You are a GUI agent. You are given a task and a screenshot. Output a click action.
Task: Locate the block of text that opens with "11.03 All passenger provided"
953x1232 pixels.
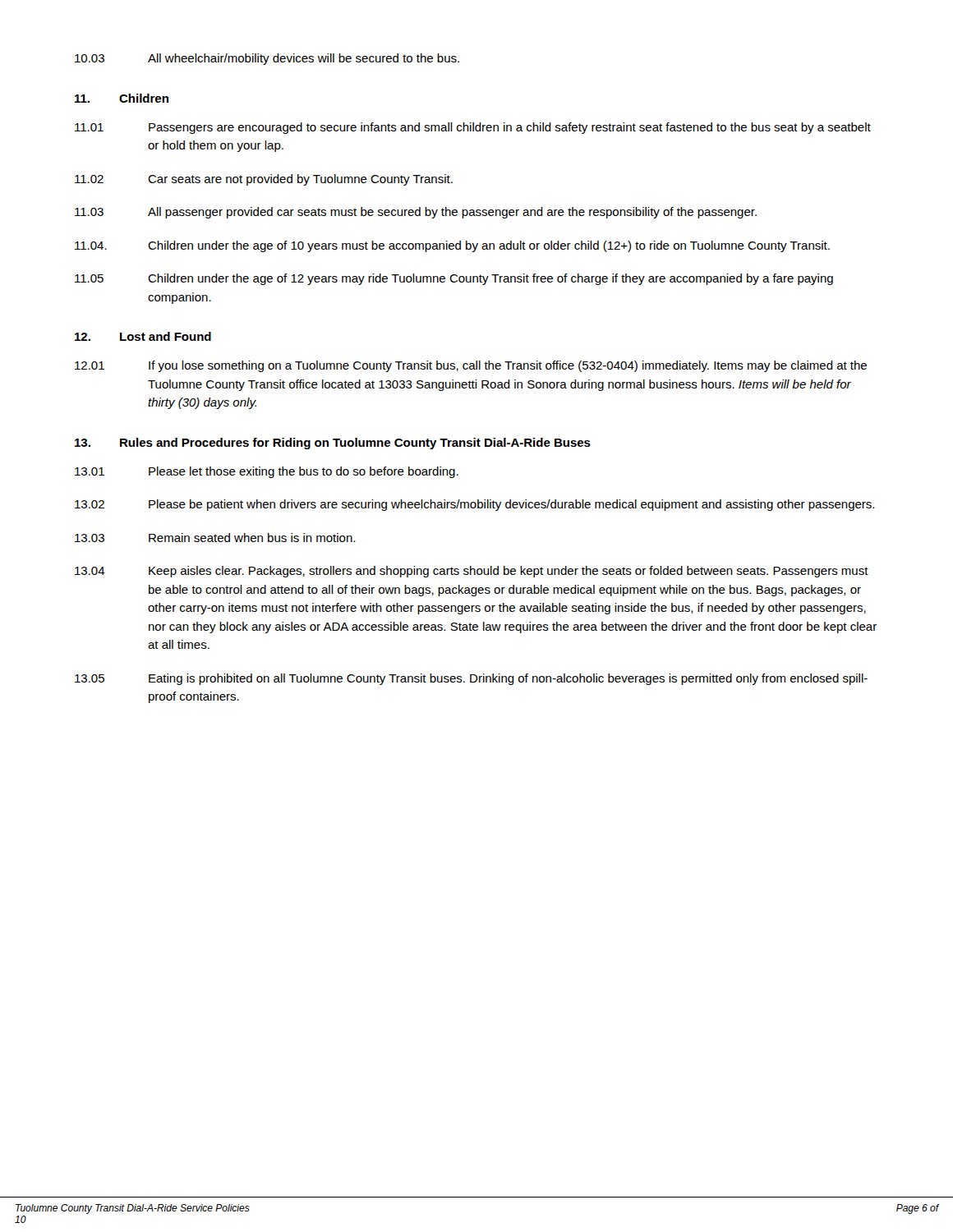coord(476,212)
